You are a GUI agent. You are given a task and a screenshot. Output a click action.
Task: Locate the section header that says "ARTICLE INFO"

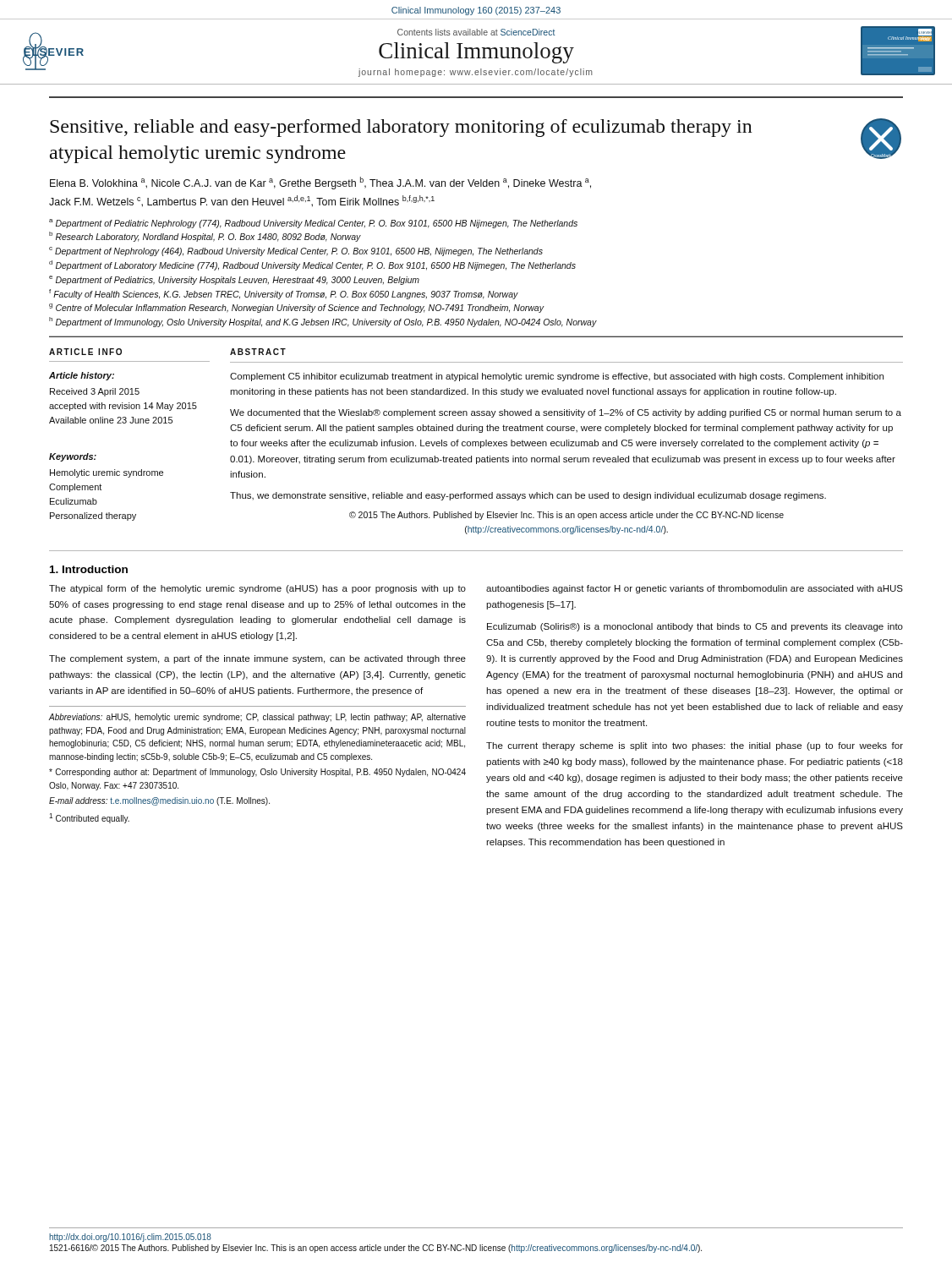click(x=86, y=352)
